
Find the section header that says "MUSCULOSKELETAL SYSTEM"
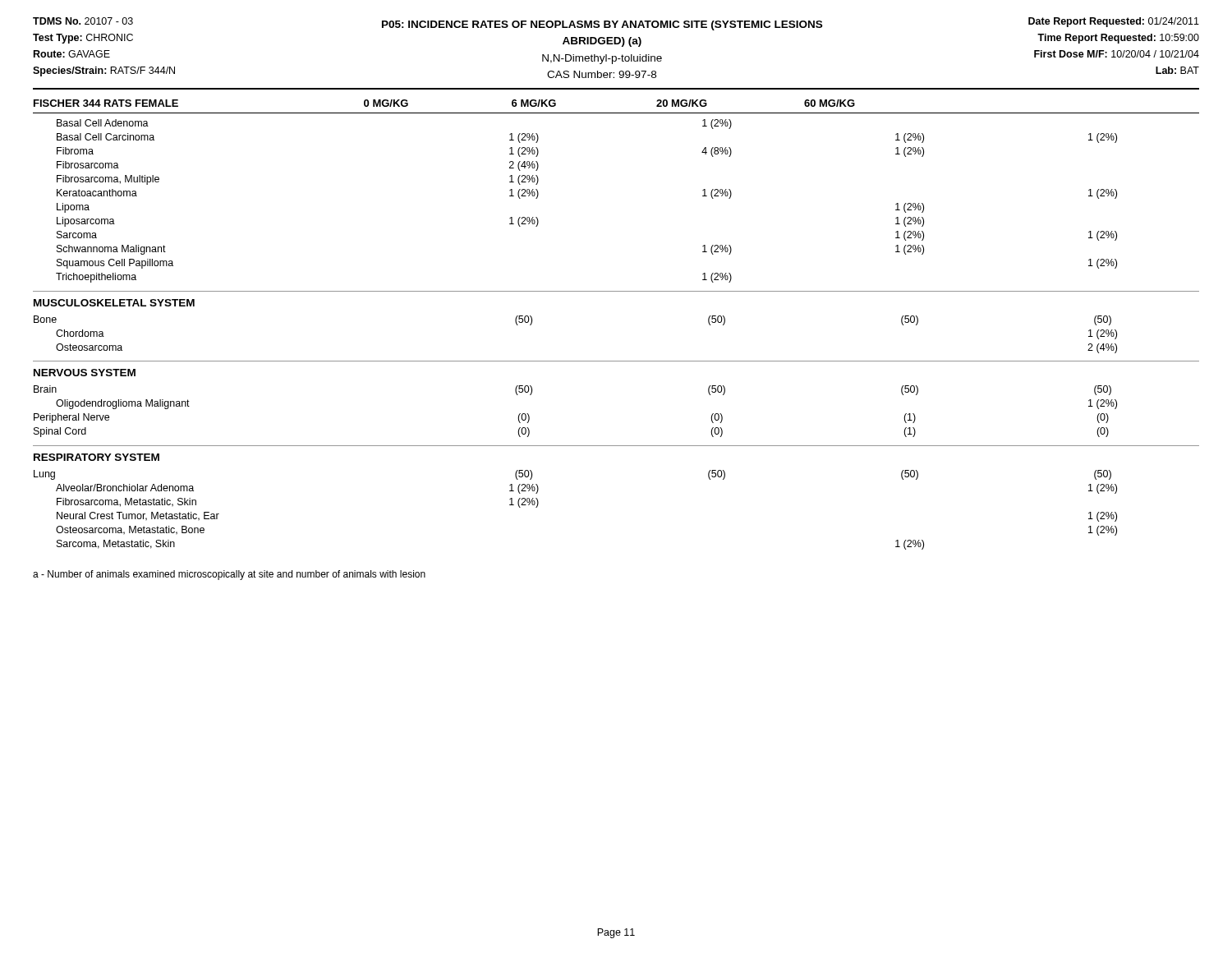coord(114,302)
